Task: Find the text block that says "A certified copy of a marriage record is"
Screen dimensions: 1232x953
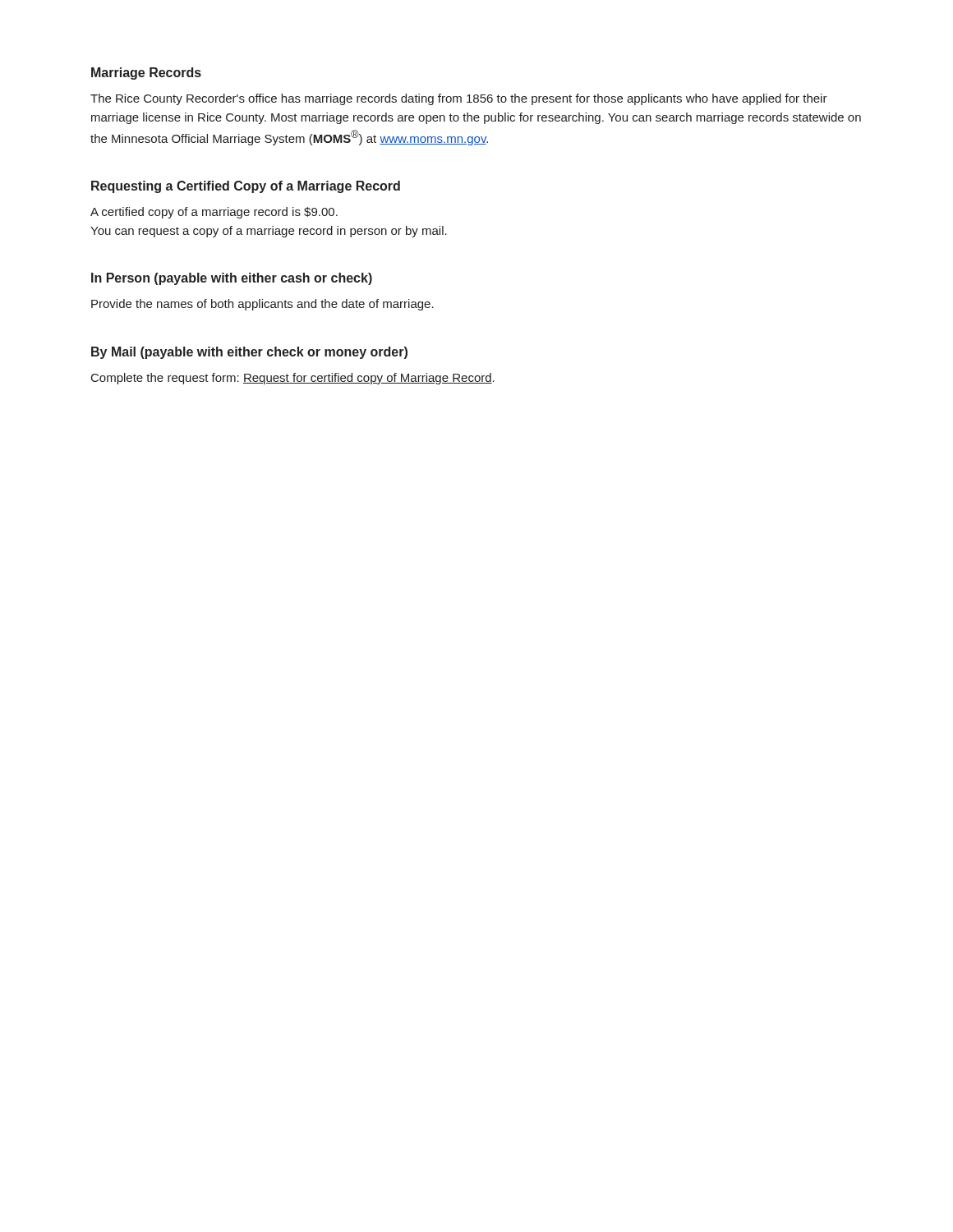Action: pyautogui.click(x=269, y=221)
